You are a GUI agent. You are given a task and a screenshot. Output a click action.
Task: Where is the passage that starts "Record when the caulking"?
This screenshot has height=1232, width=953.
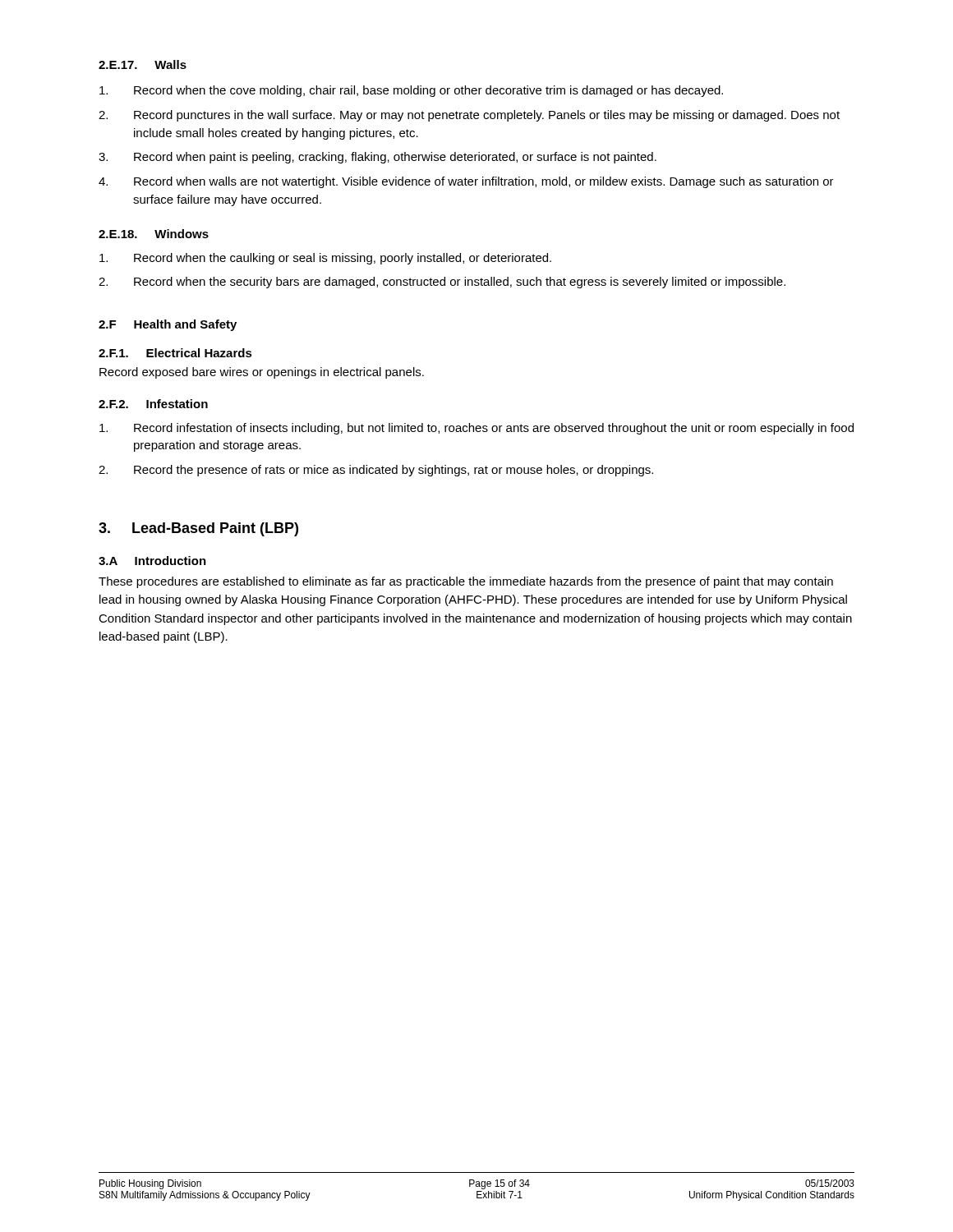click(x=476, y=257)
